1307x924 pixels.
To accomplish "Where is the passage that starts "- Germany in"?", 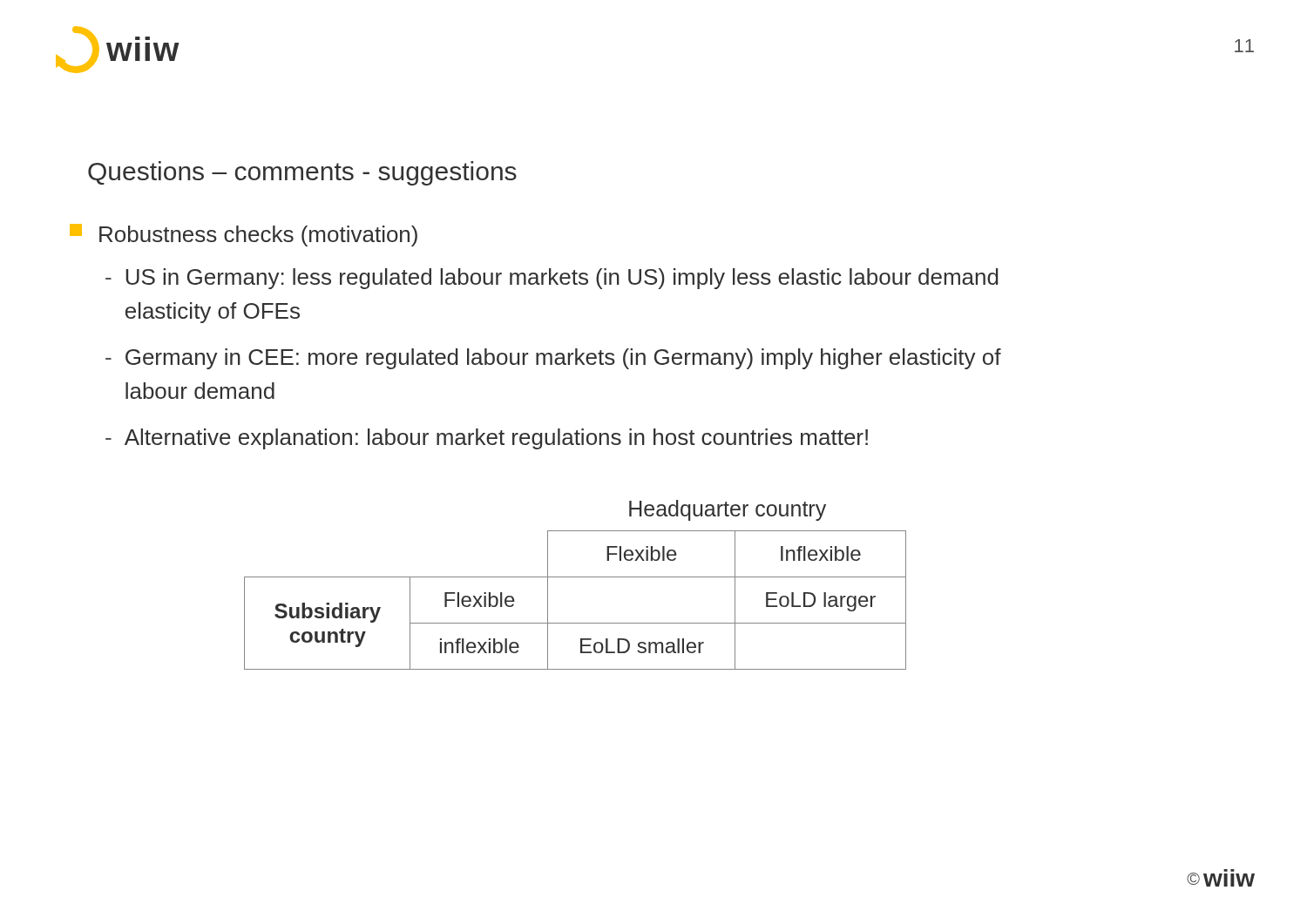I will click(553, 374).
